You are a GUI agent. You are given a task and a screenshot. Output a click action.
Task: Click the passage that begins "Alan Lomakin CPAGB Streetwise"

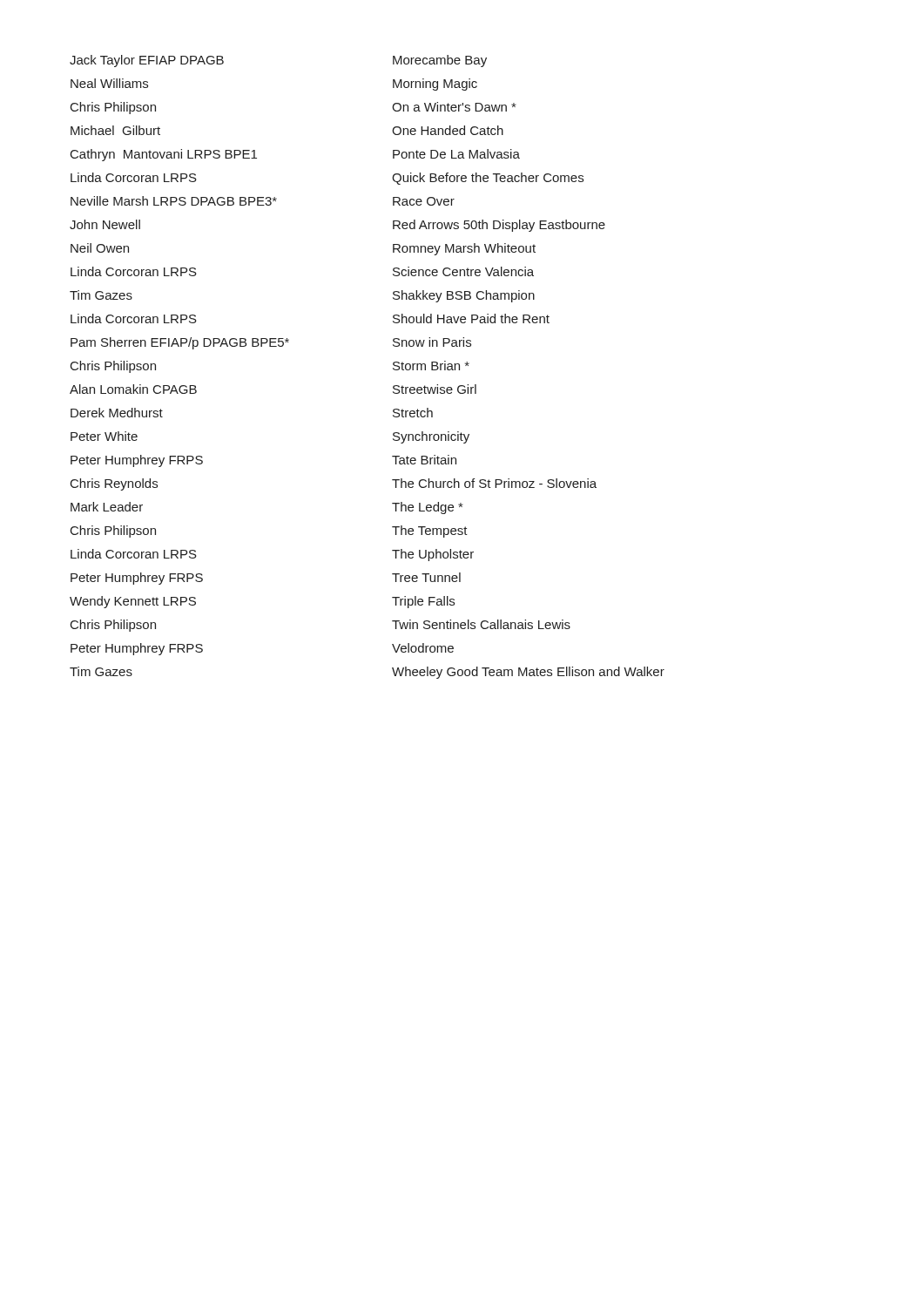(x=462, y=389)
